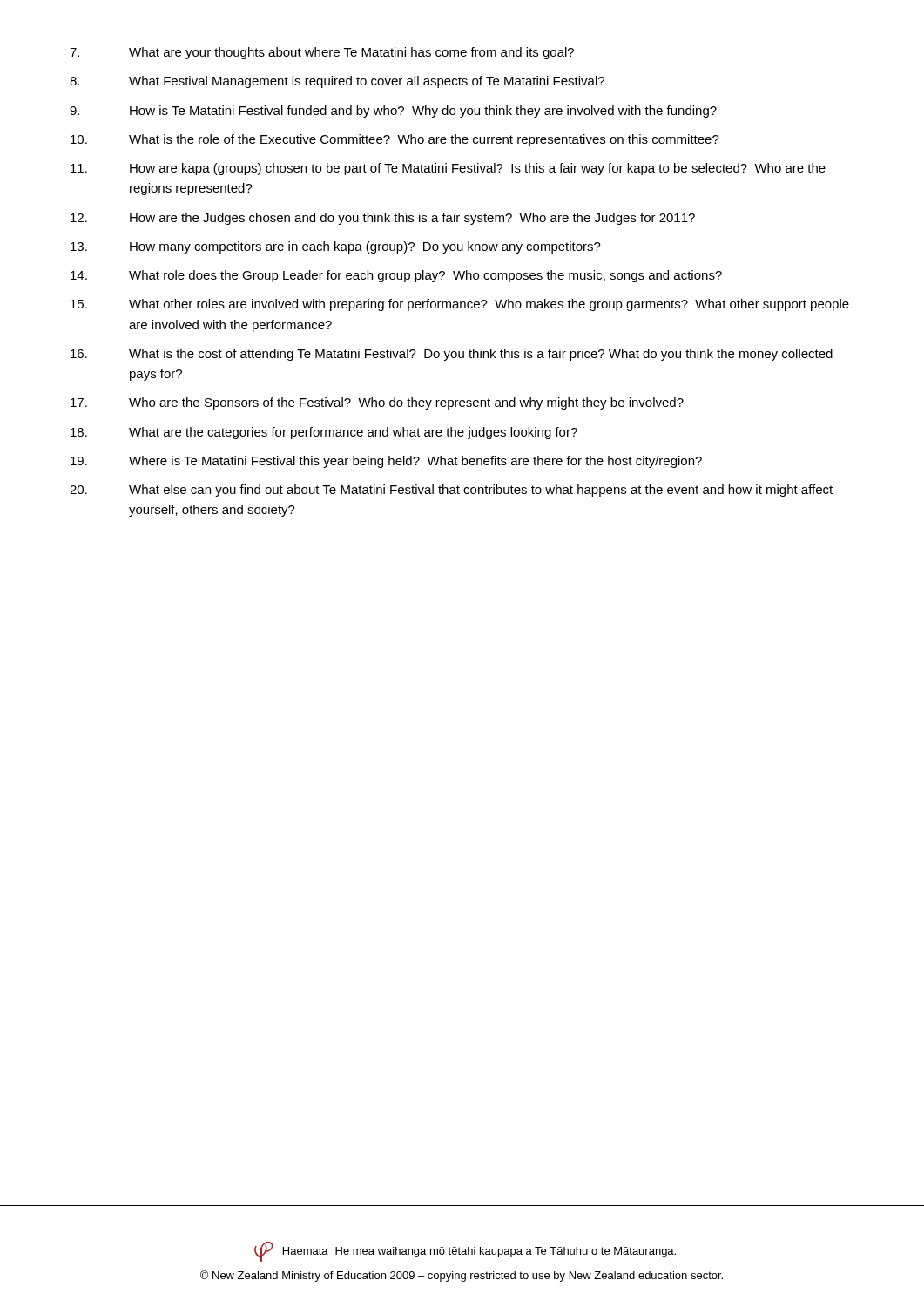Locate the list item containing "18. What are the categories for performance"

point(462,431)
